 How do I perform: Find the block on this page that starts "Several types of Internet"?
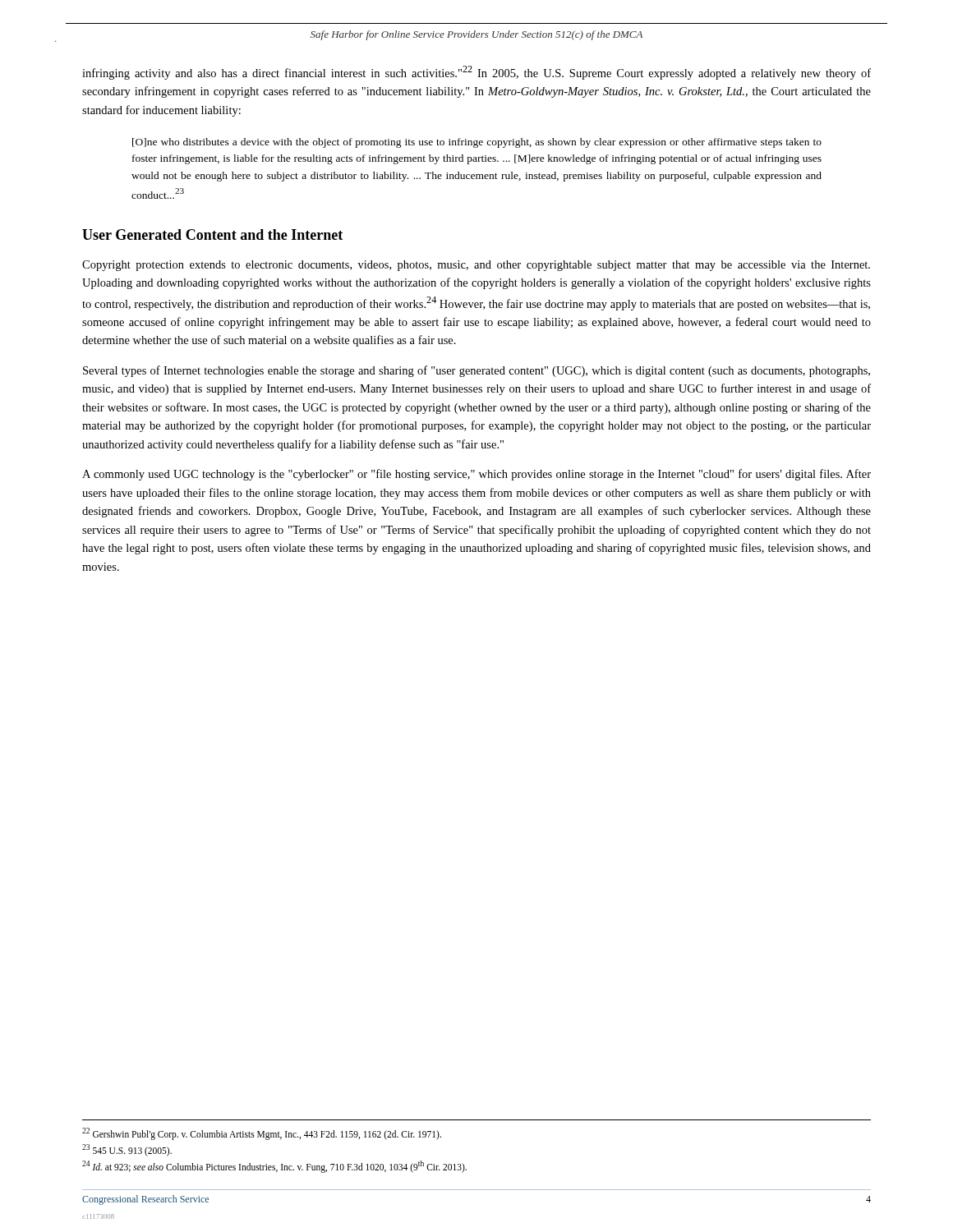476,407
